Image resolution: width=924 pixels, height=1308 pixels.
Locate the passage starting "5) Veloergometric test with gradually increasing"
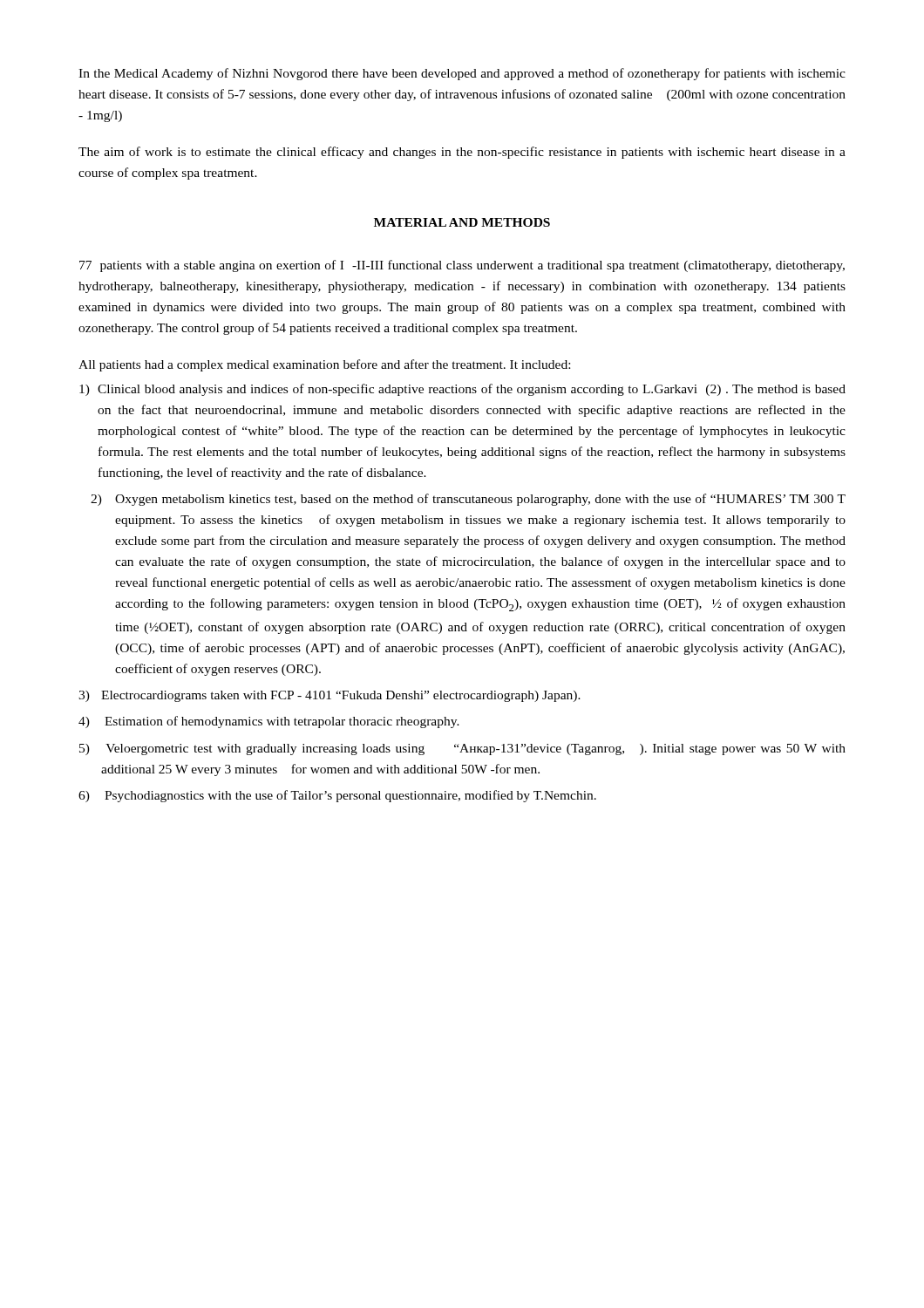click(462, 758)
